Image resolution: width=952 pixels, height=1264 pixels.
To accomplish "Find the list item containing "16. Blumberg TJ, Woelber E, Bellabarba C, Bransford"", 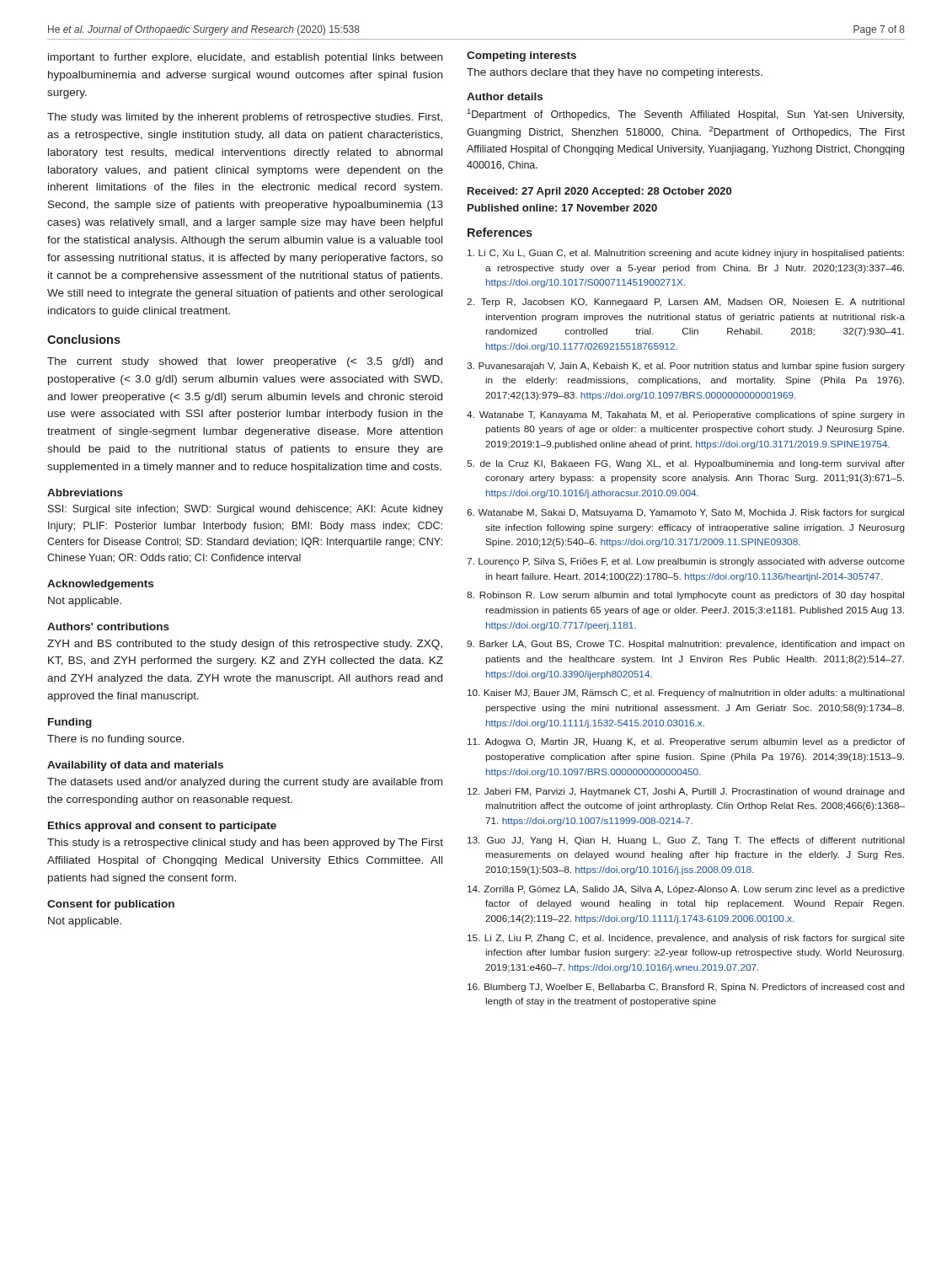I will click(x=686, y=994).
